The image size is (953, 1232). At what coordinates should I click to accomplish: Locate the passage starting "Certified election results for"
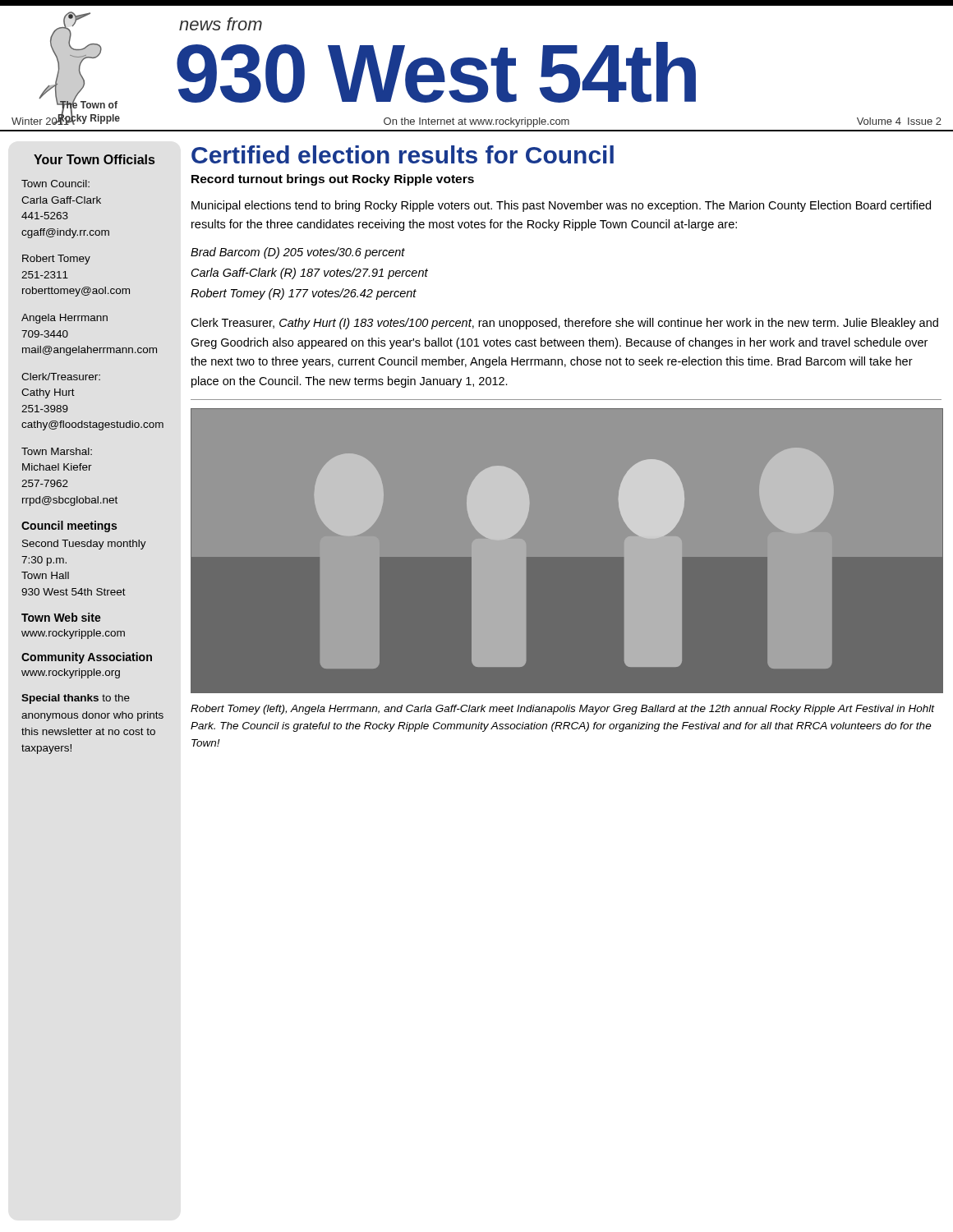coord(403,155)
